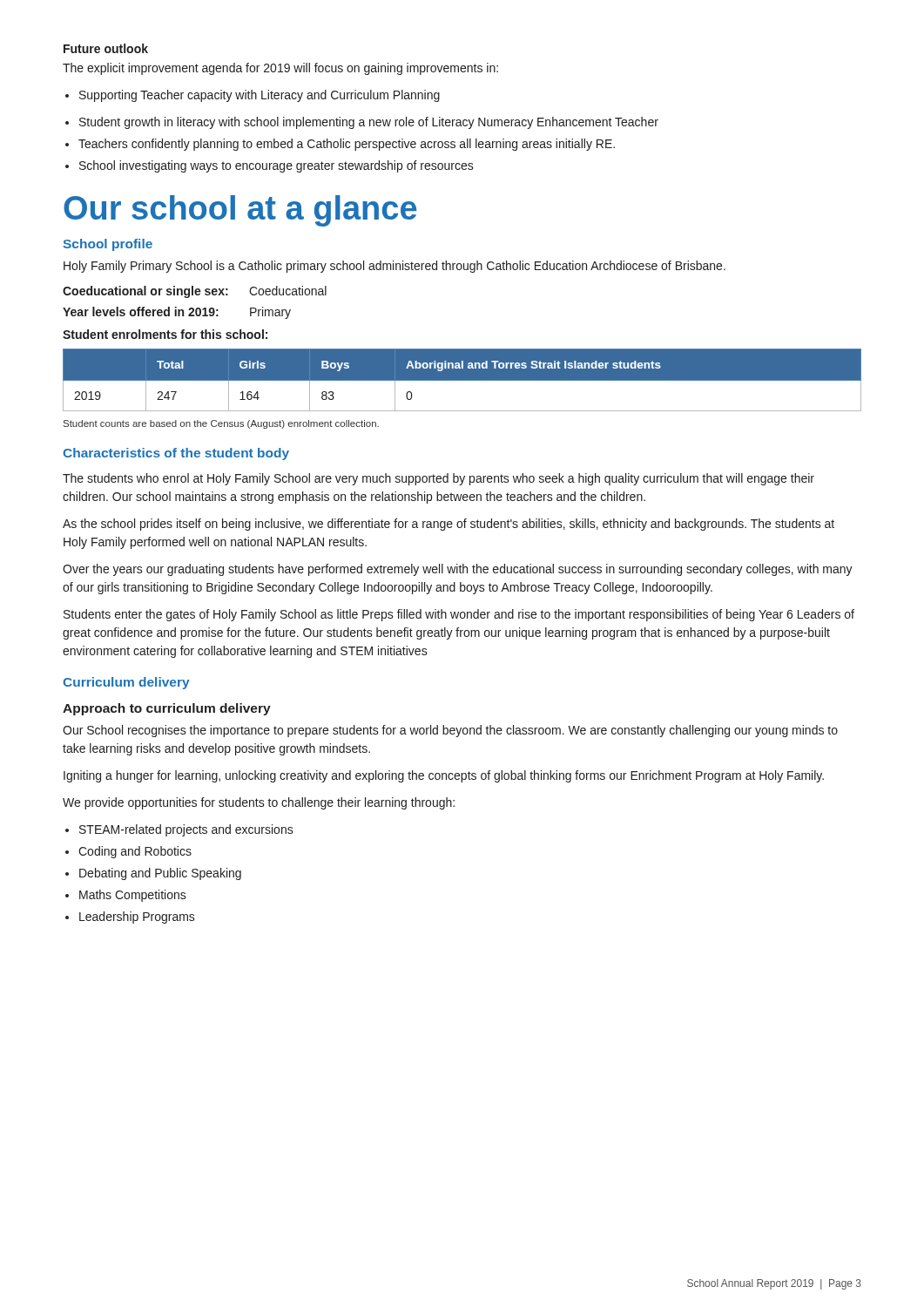Image resolution: width=924 pixels, height=1307 pixels.
Task: Locate the section header containing "Curriculum delivery"
Action: tap(126, 683)
